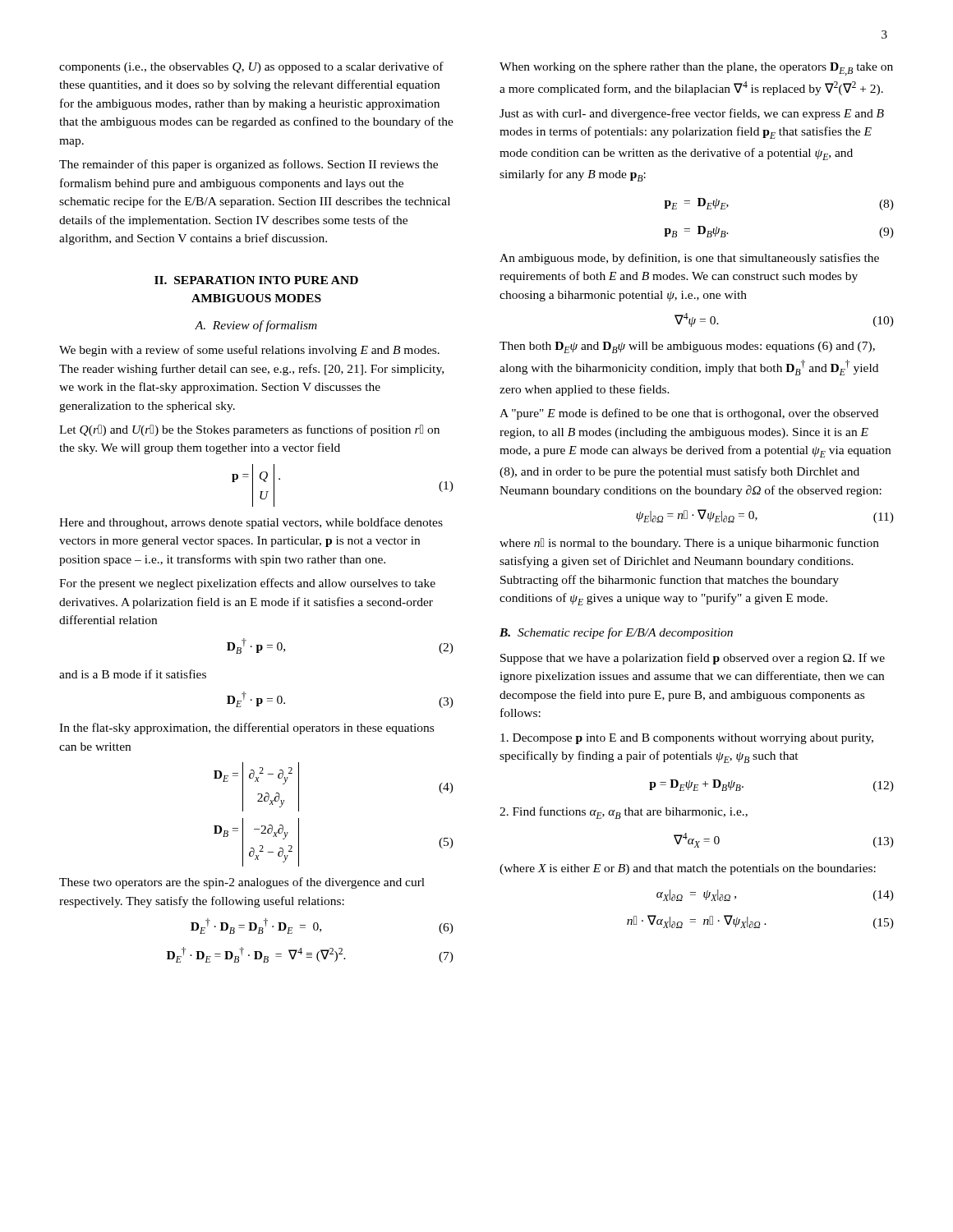Locate the block of text that opens with "The remainder of"
953x1232 pixels.
click(256, 202)
